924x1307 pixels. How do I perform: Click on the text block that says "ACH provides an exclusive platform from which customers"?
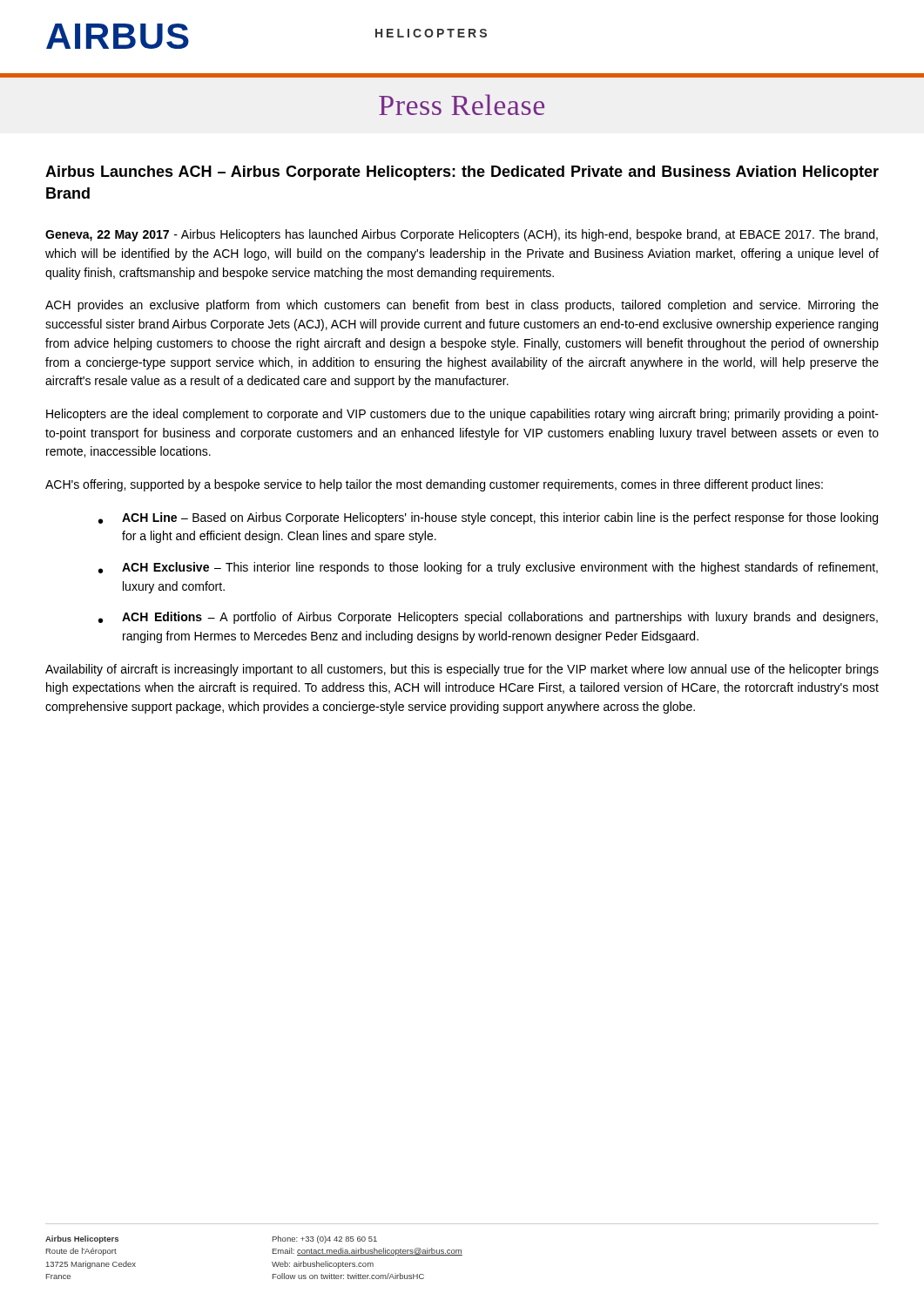pyautogui.click(x=462, y=343)
